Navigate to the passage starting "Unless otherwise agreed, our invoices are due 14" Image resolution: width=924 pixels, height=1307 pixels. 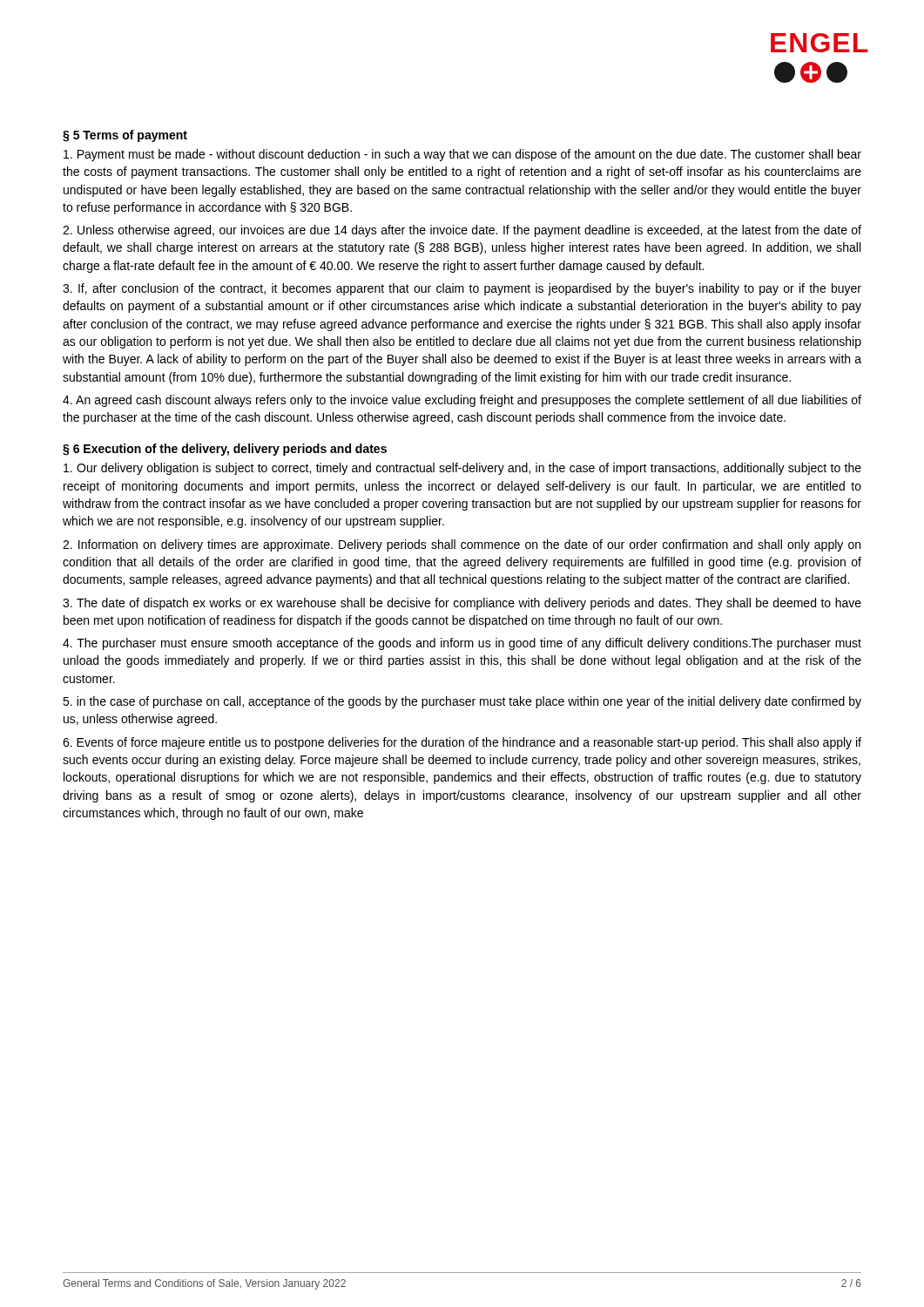pyautogui.click(x=462, y=248)
